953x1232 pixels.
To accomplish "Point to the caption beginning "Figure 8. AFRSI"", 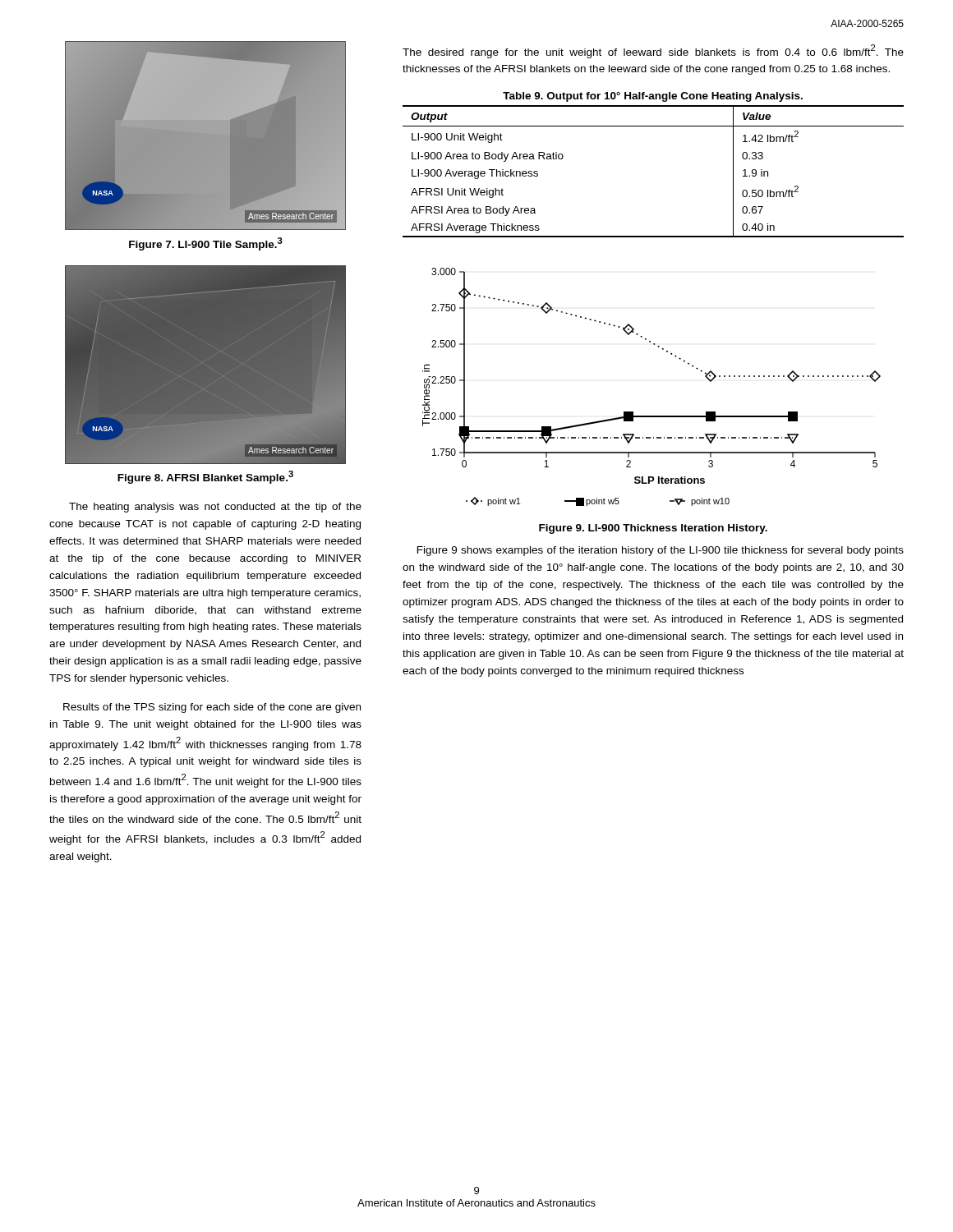I will pyautogui.click(x=205, y=476).
